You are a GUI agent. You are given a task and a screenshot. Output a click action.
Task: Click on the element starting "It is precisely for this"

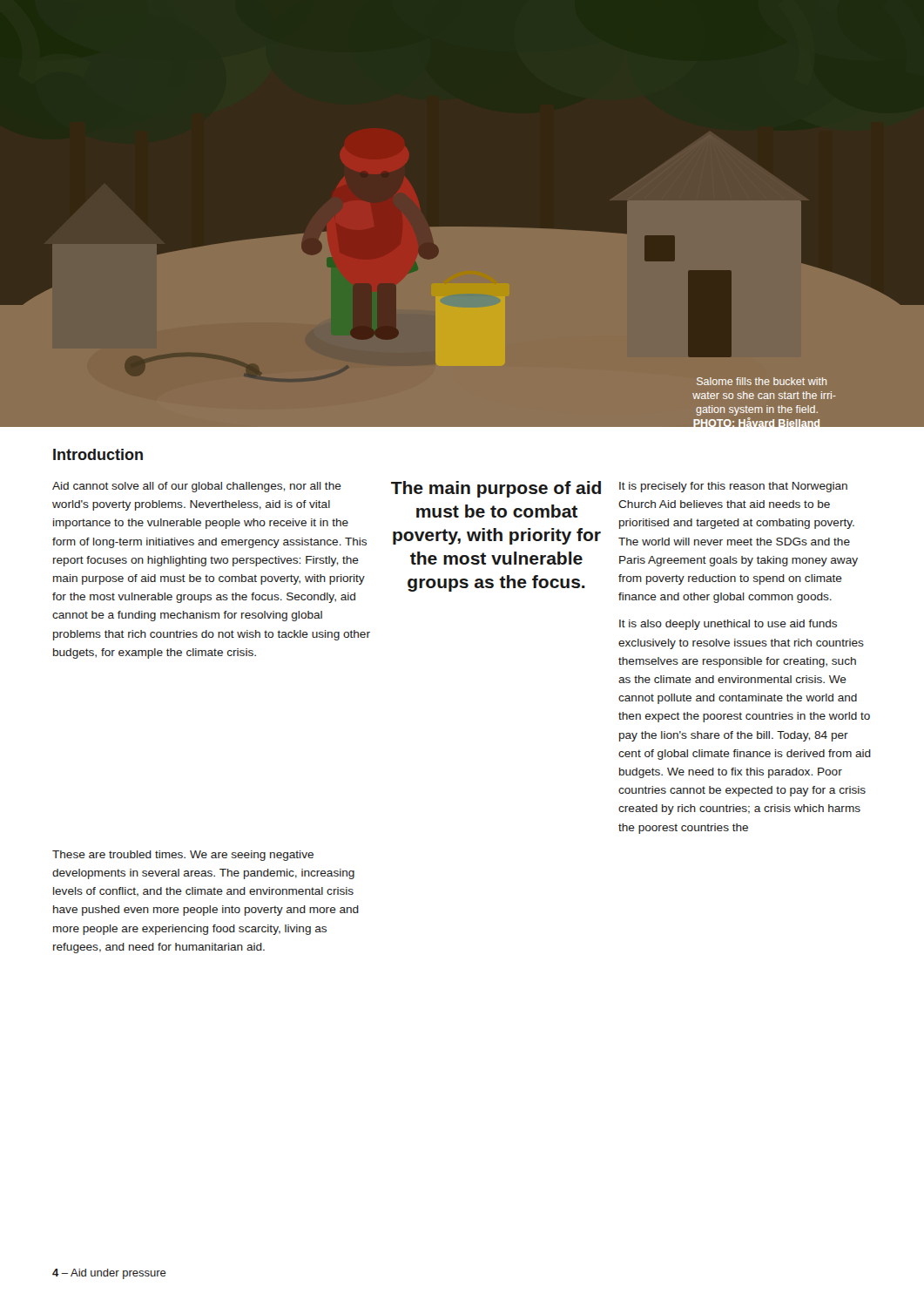pyautogui.click(x=745, y=657)
